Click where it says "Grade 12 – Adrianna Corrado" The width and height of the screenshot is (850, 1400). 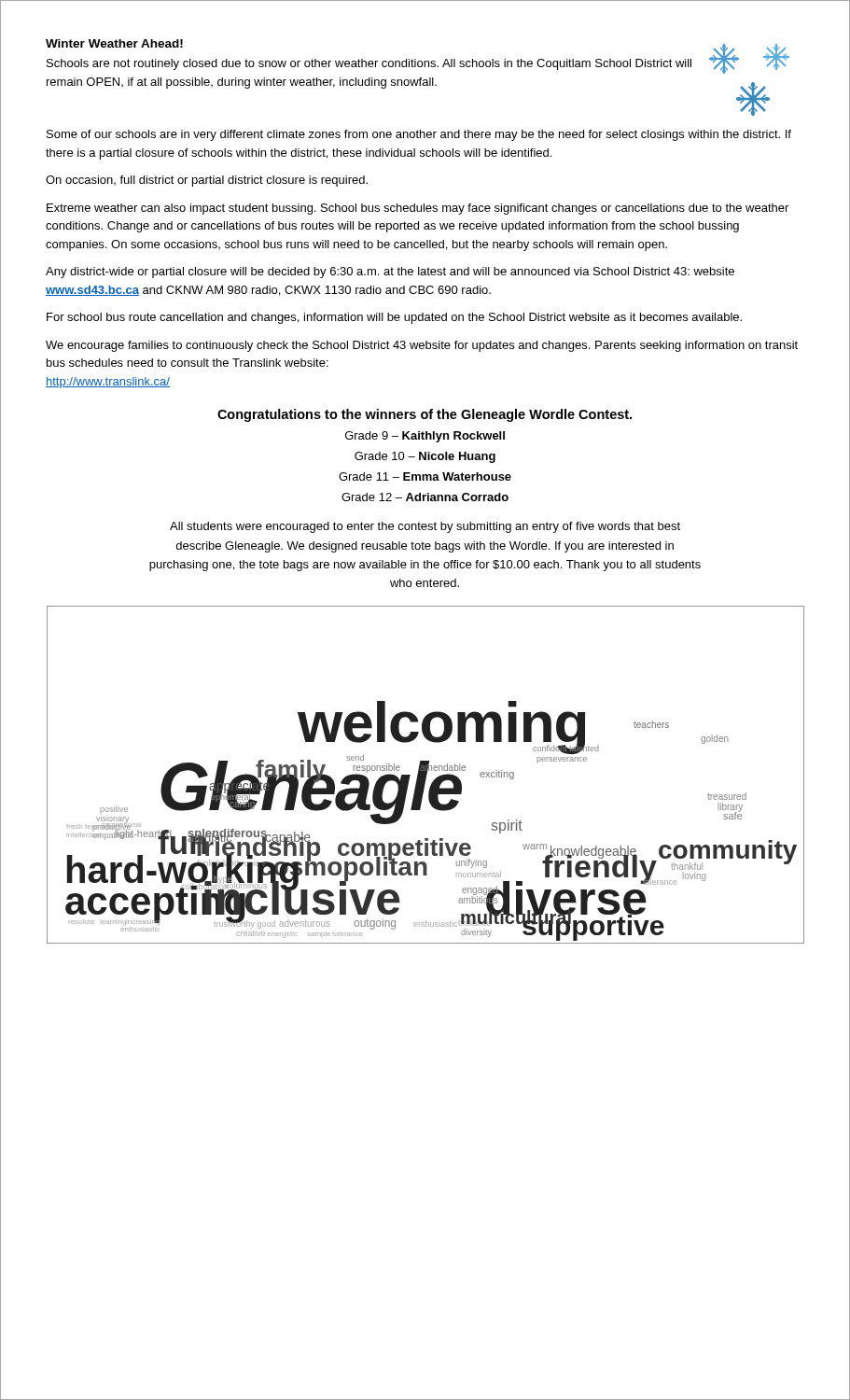coord(425,497)
